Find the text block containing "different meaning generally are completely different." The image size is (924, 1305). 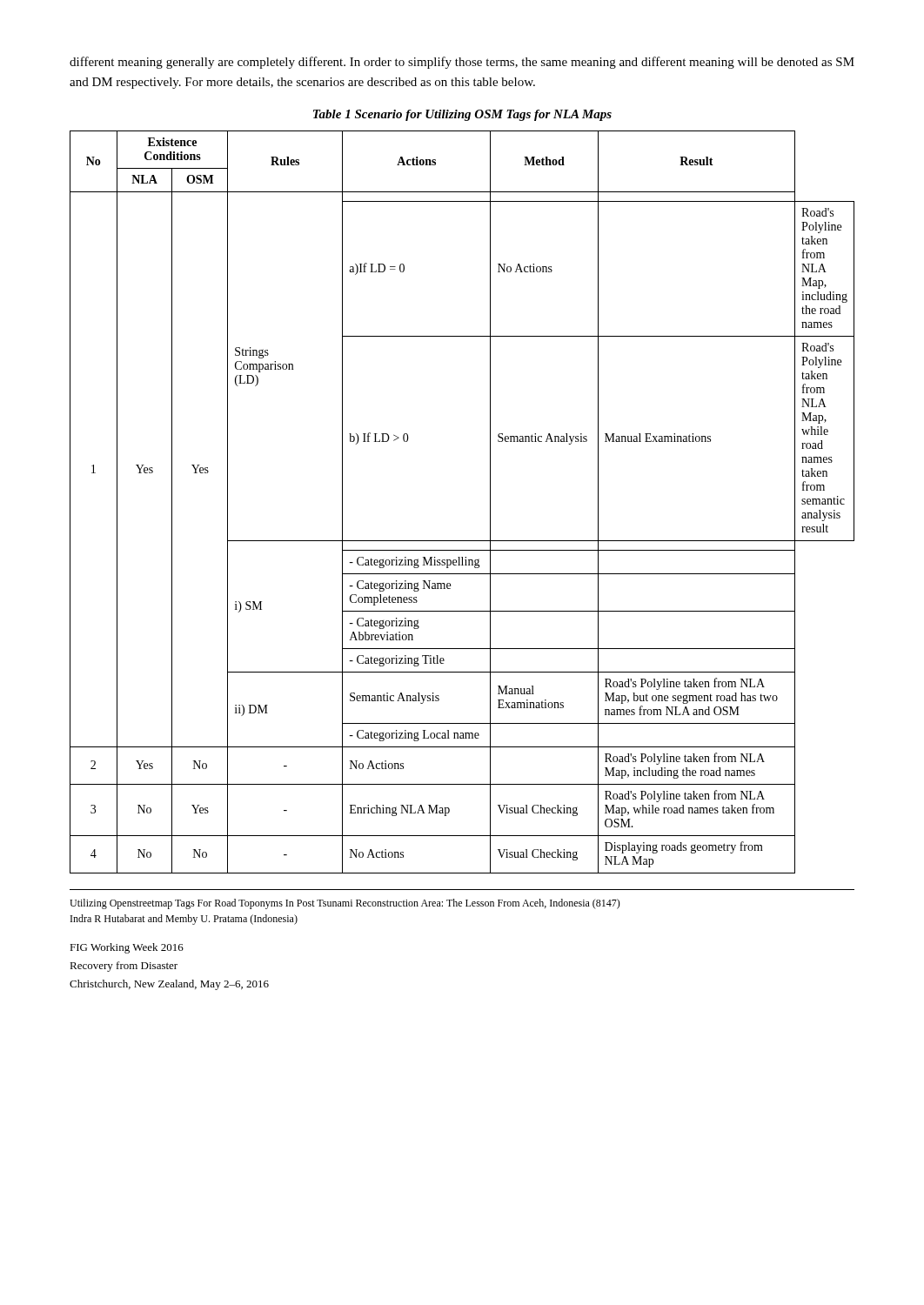click(462, 72)
